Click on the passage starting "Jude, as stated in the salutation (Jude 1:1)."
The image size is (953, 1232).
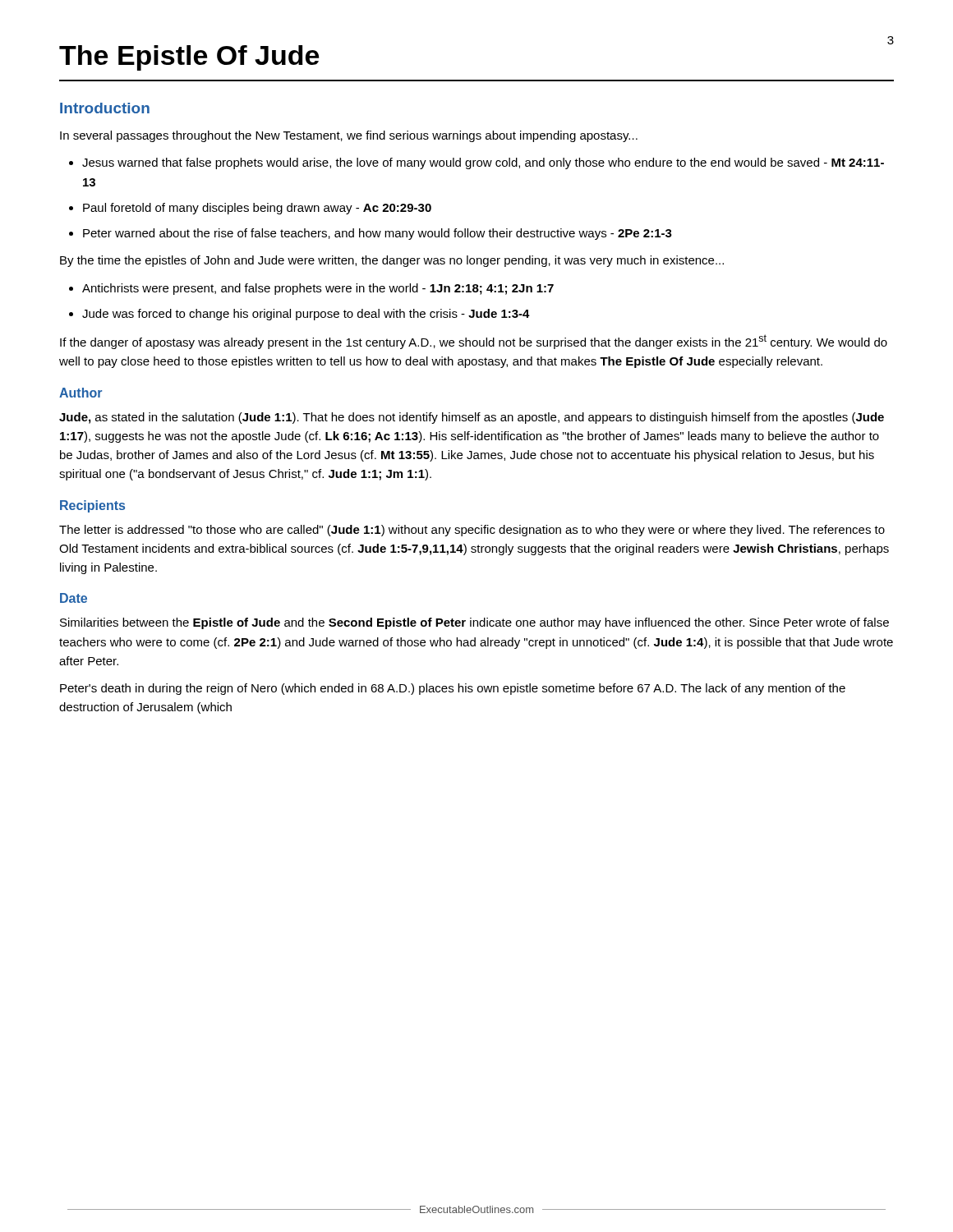(x=472, y=445)
